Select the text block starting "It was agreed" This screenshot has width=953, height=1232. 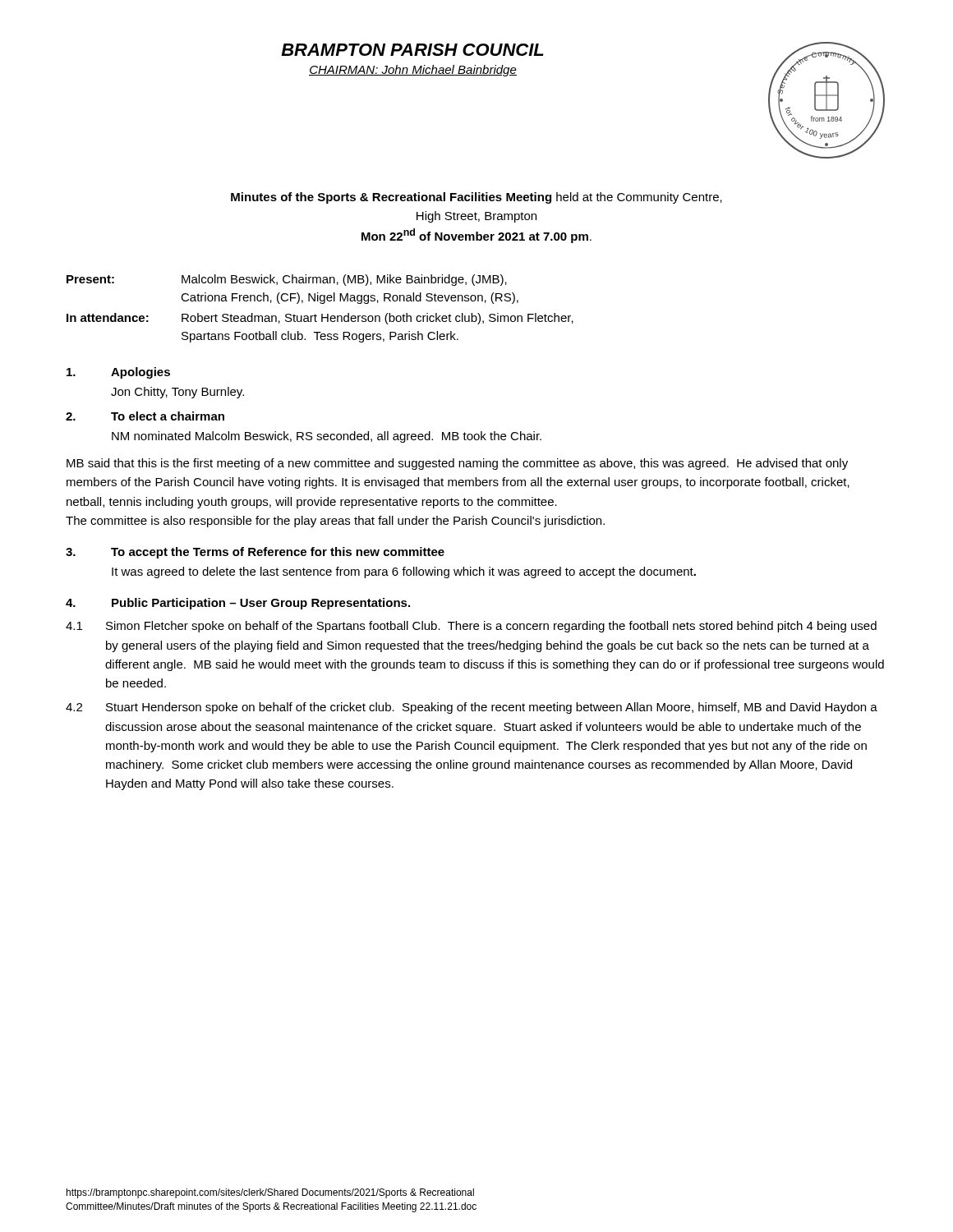(404, 571)
